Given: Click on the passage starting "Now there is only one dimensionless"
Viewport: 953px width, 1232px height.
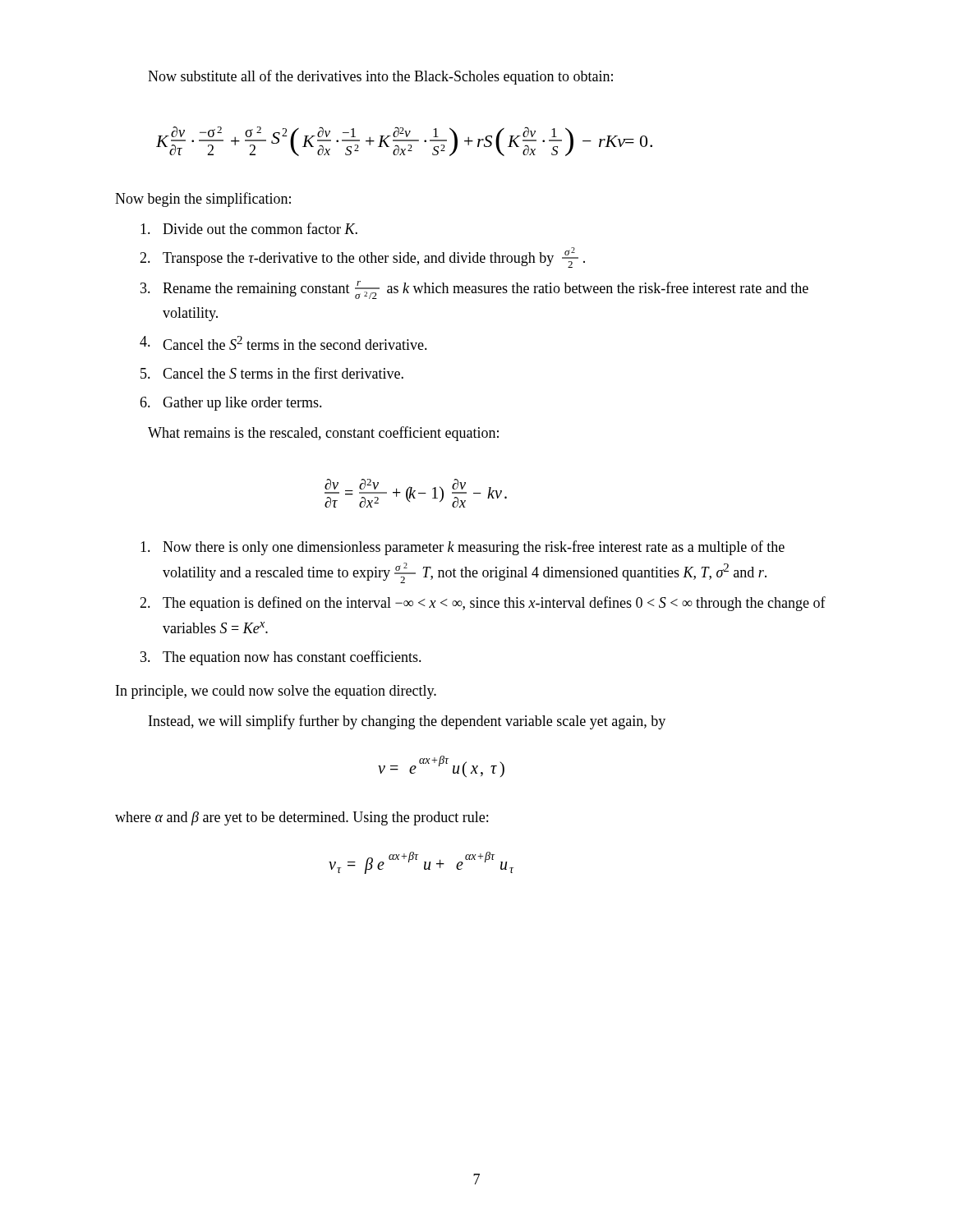Looking at the screenshot, I should tap(489, 561).
